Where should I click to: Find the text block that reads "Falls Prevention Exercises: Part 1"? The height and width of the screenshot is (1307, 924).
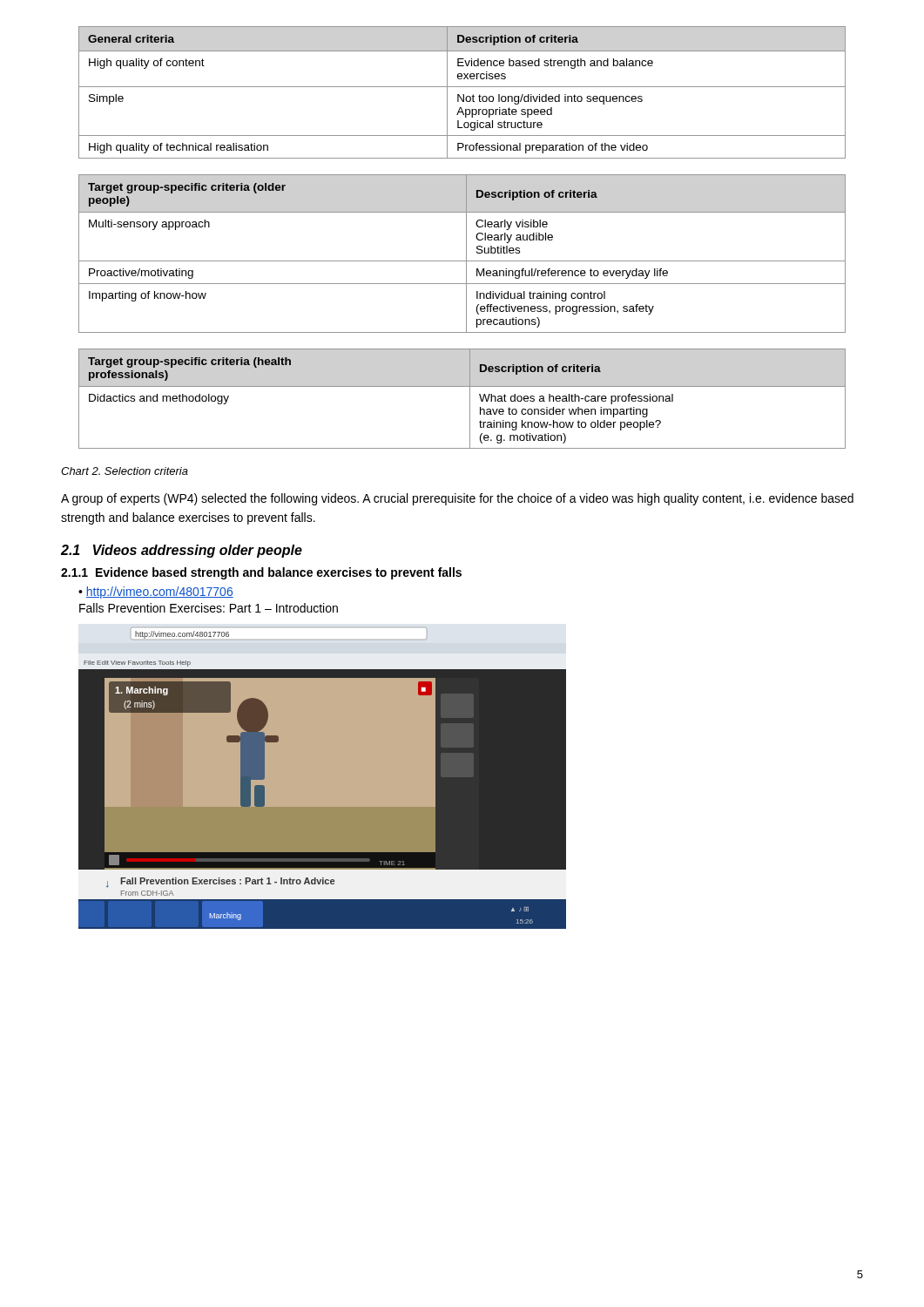pyautogui.click(x=209, y=608)
